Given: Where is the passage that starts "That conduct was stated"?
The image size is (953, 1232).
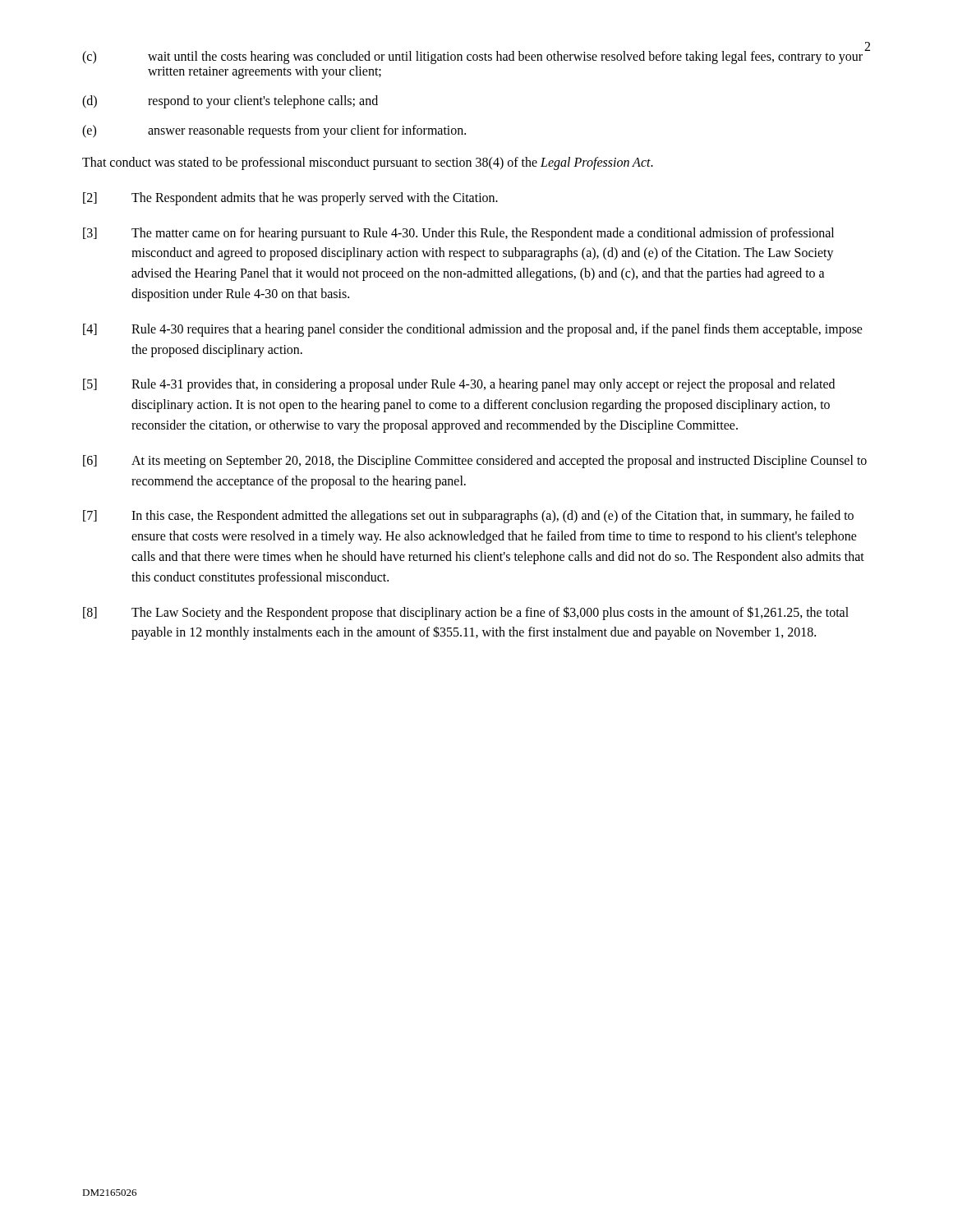Looking at the screenshot, I should [368, 162].
